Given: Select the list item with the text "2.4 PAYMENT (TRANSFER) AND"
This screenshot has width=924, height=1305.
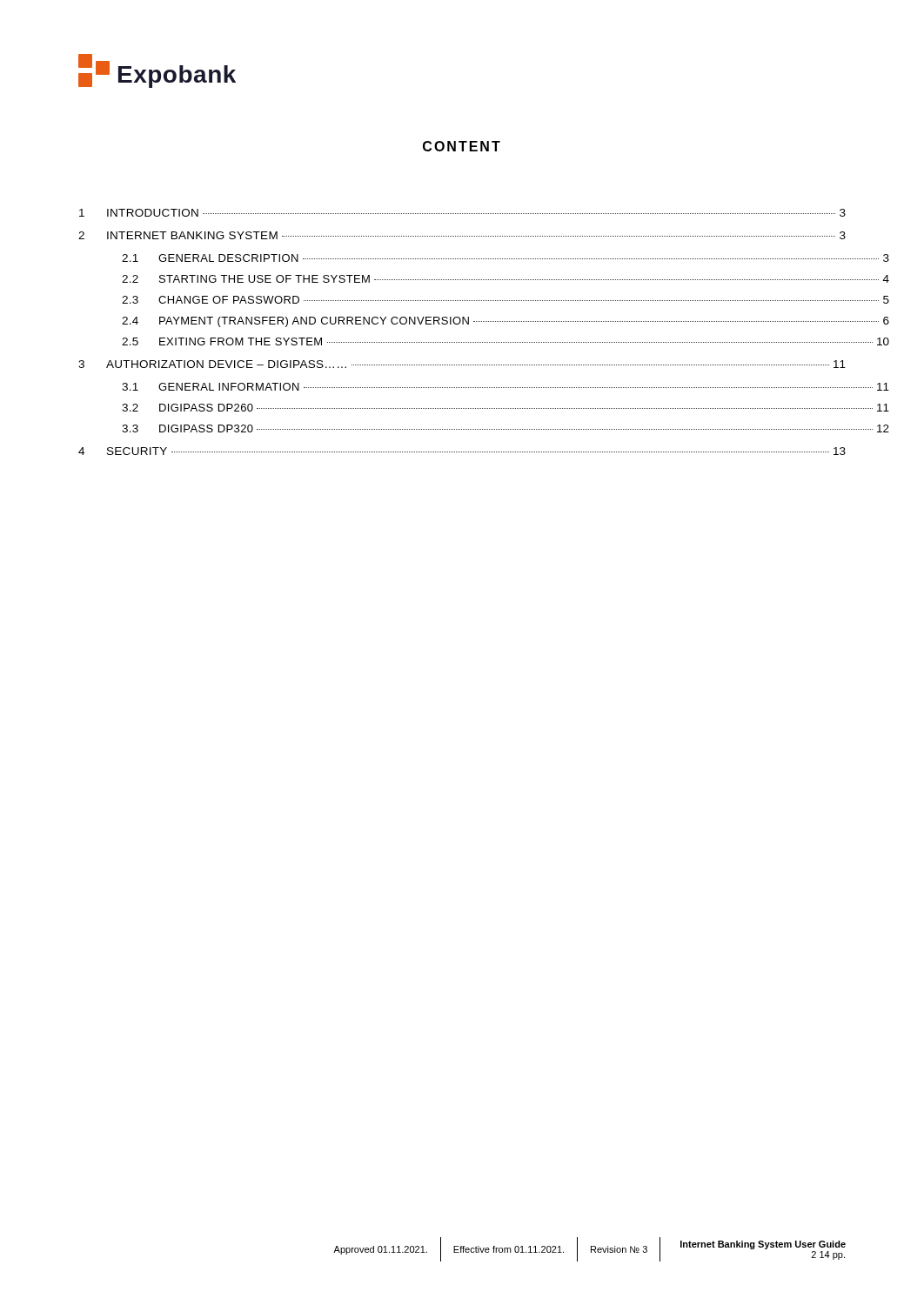Looking at the screenshot, I should tap(505, 320).
